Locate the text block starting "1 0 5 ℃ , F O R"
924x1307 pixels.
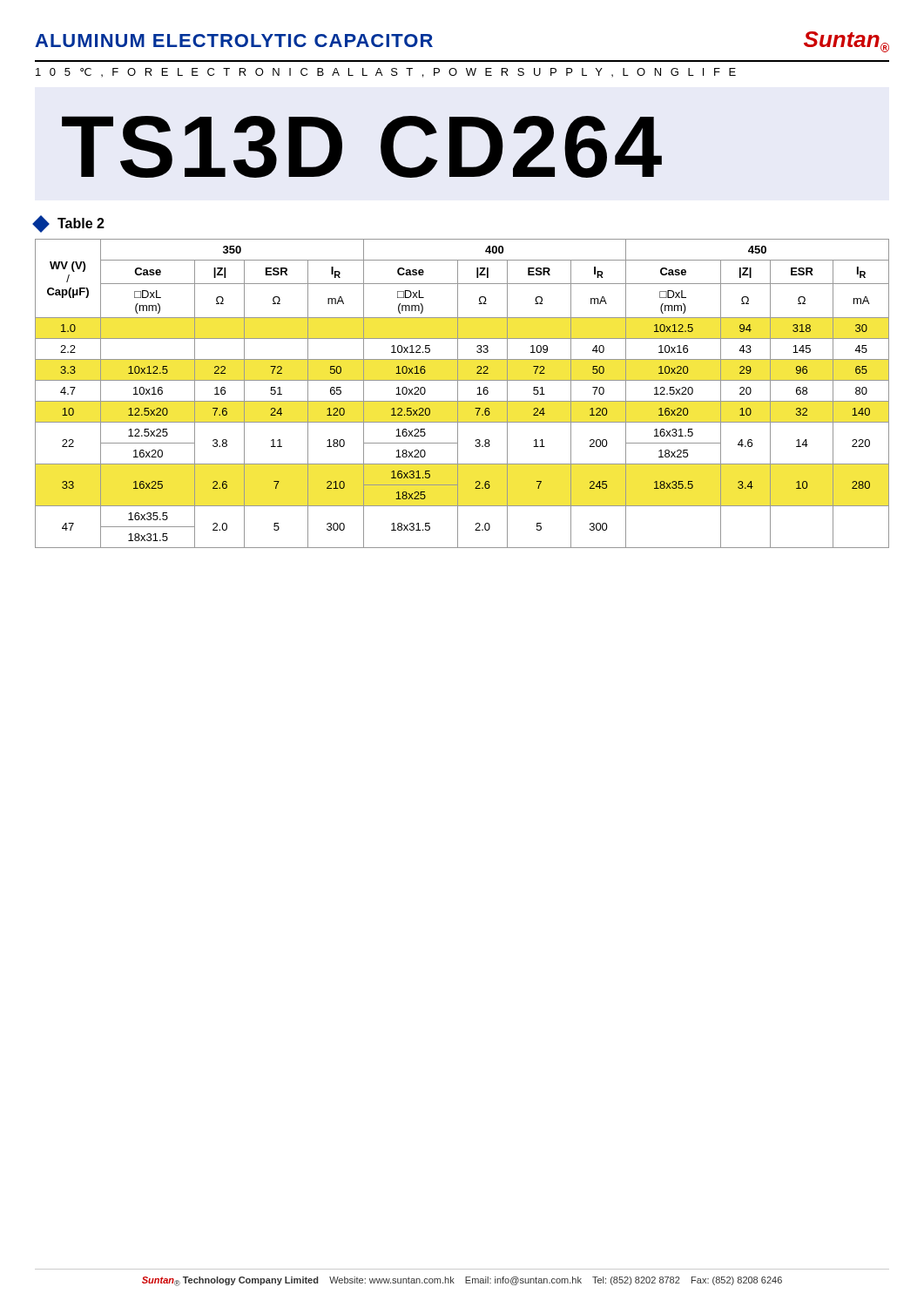pos(387,72)
